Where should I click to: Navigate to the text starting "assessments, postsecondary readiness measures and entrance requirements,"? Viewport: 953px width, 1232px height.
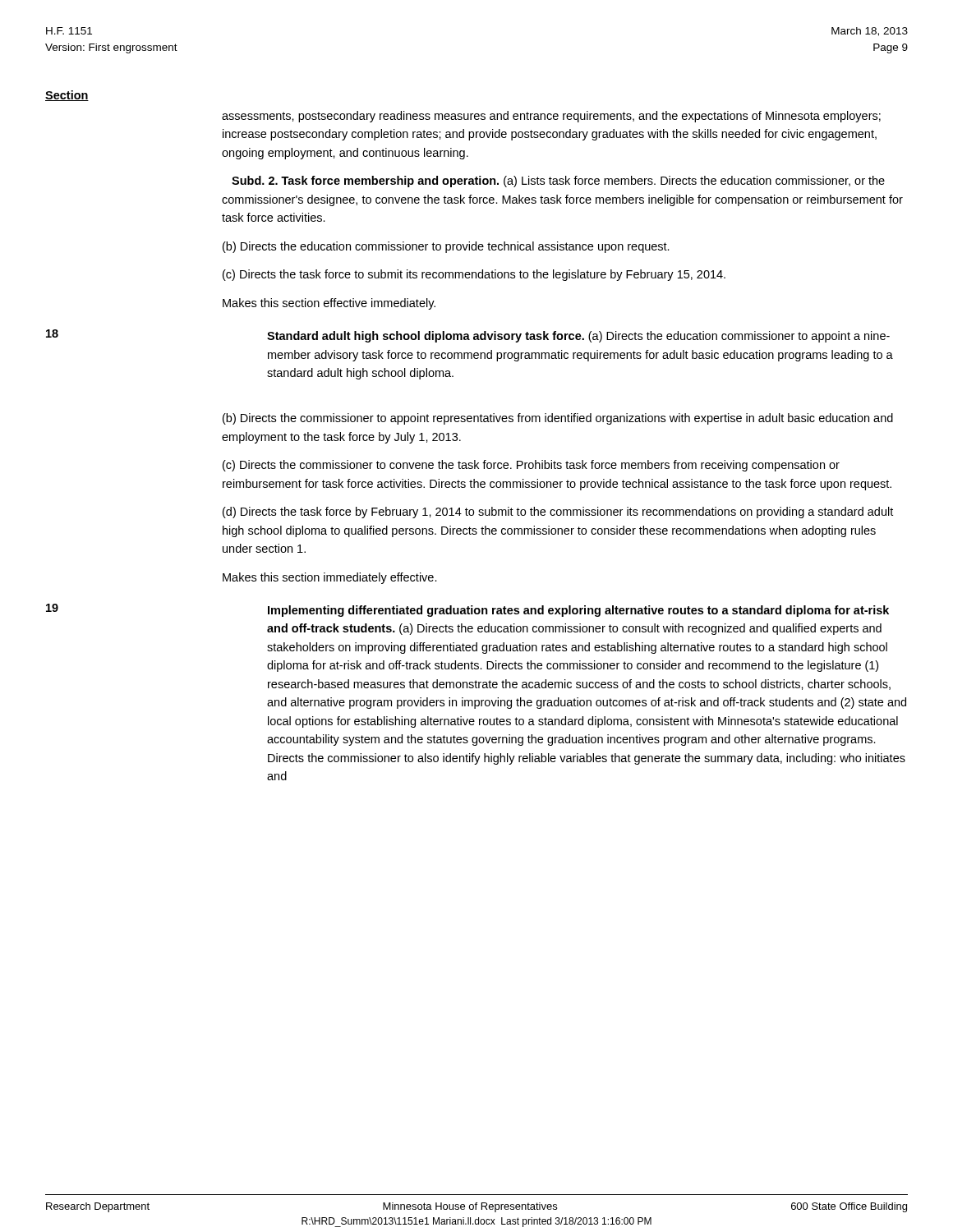[552, 134]
